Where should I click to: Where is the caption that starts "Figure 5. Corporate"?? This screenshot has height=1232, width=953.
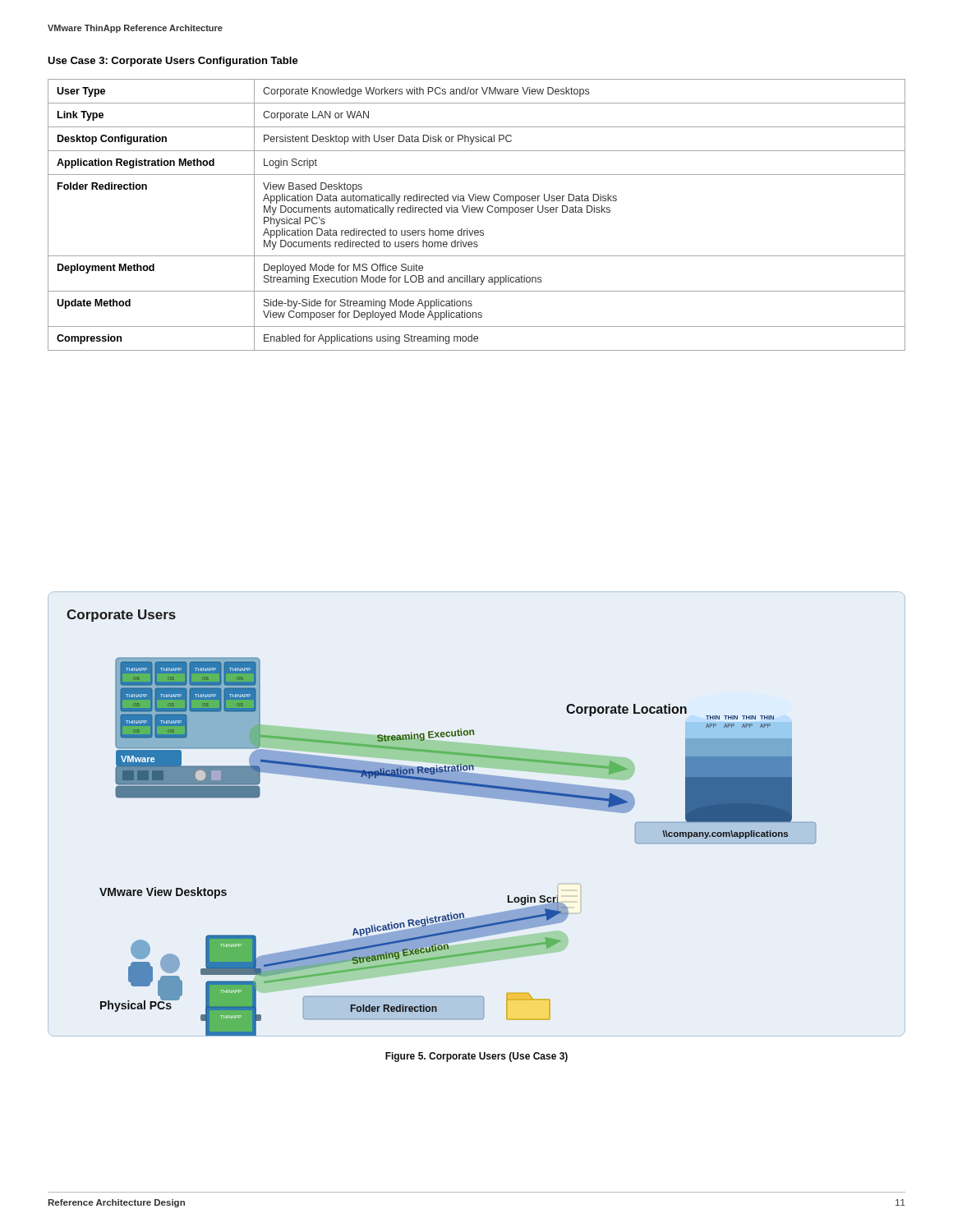pyautogui.click(x=476, y=1056)
